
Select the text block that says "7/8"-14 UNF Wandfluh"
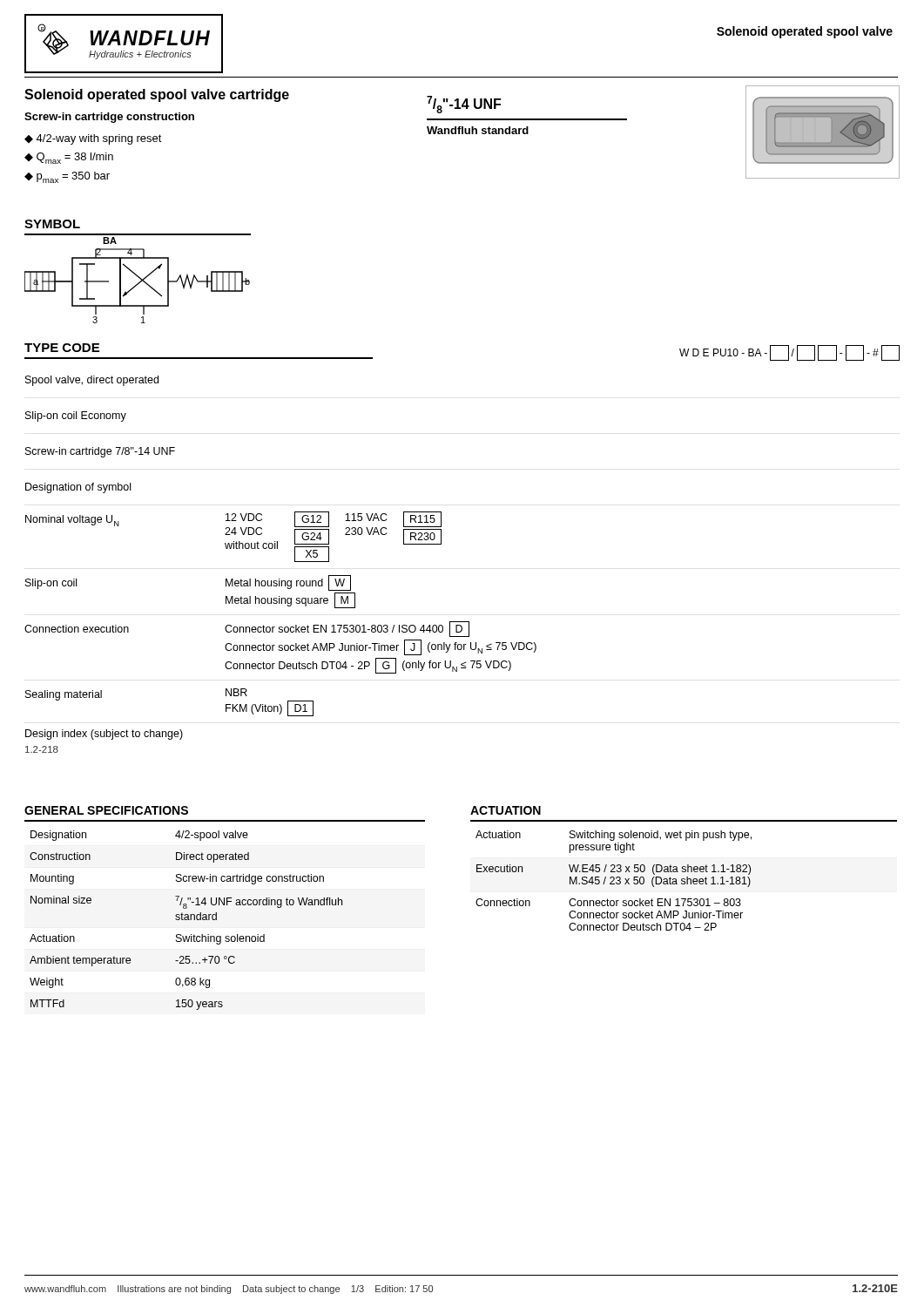tap(527, 115)
